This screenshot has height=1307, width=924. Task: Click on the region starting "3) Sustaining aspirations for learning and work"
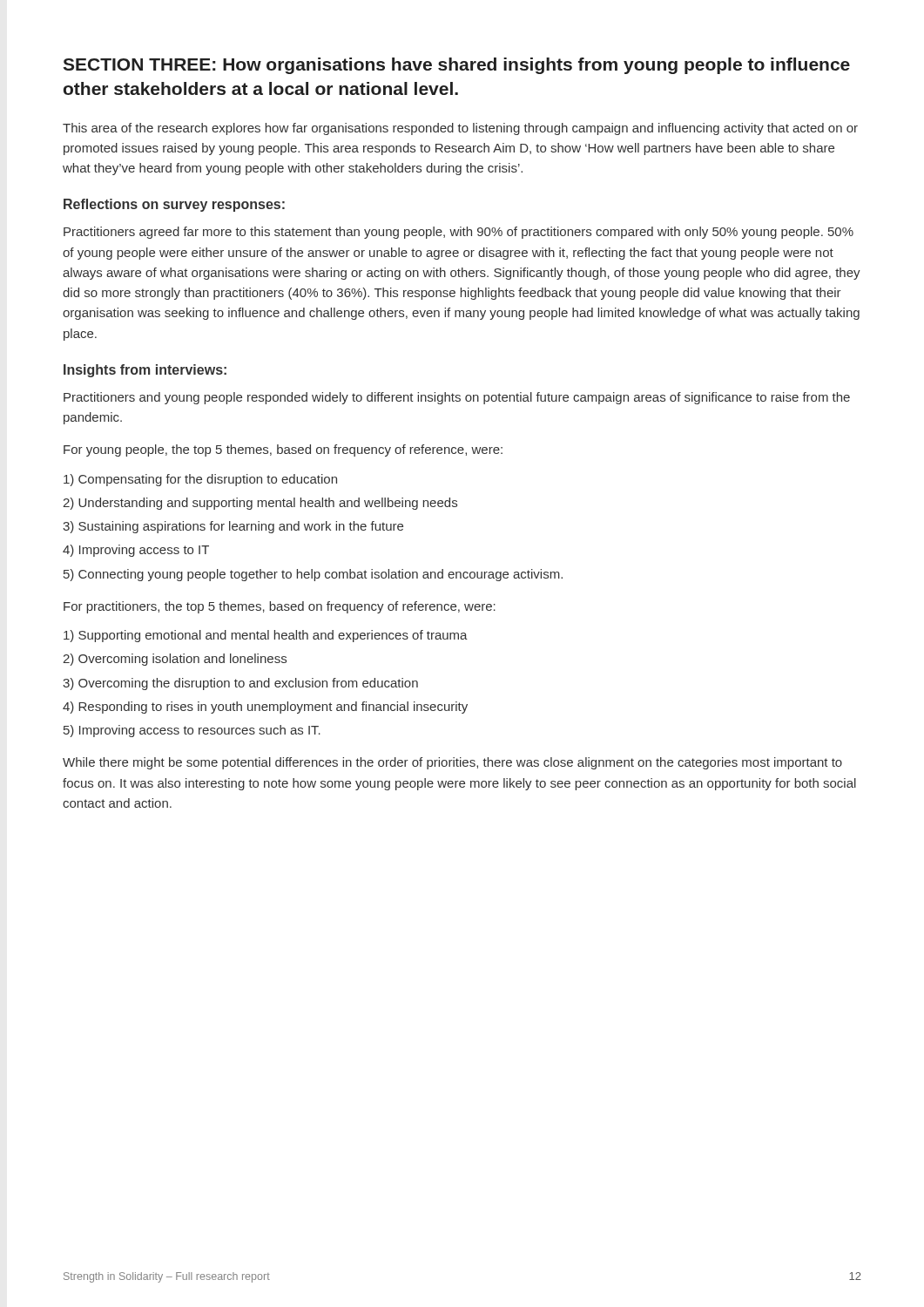(x=233, y=526)
